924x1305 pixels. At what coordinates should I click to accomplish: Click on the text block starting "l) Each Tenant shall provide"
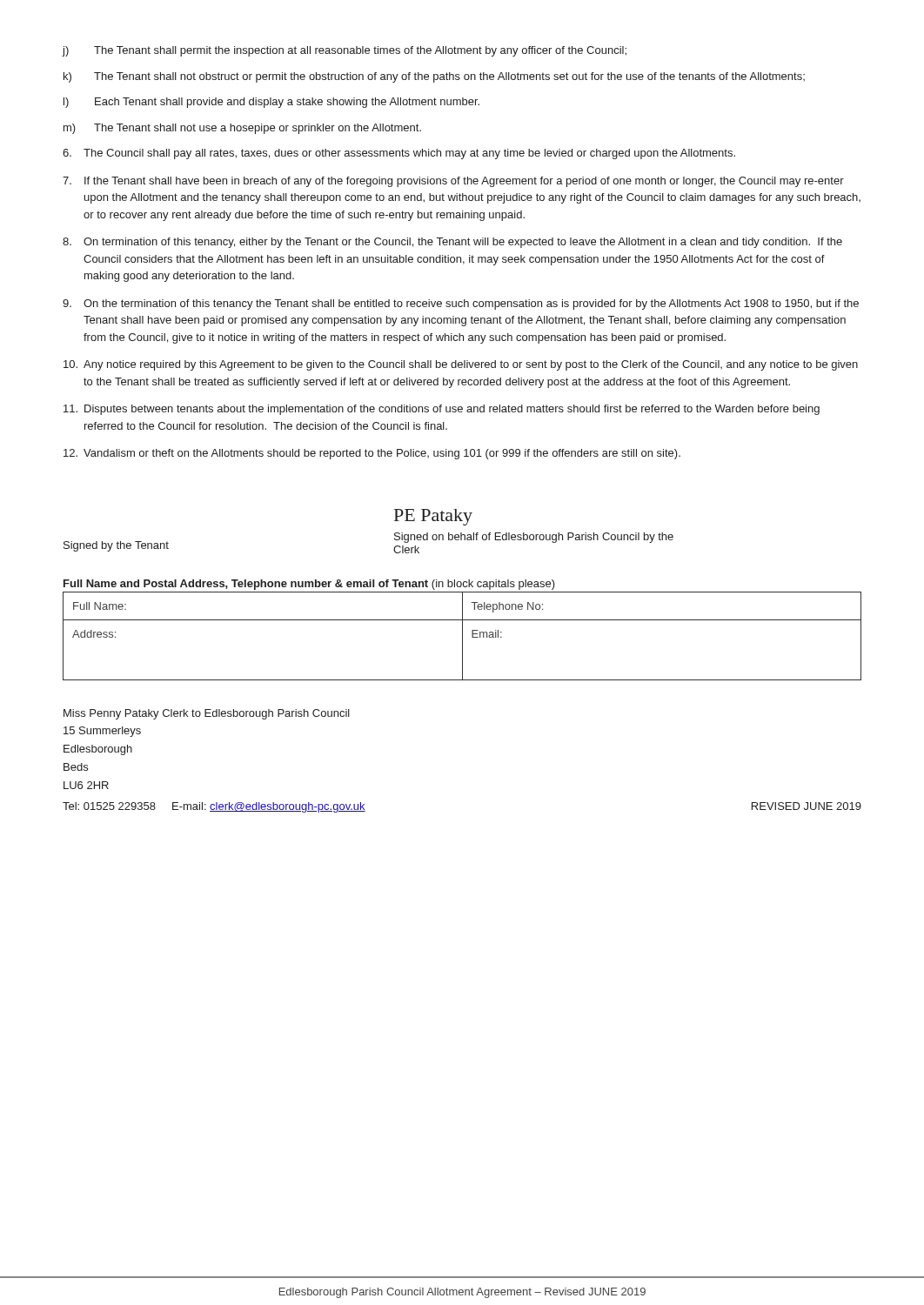462,102
